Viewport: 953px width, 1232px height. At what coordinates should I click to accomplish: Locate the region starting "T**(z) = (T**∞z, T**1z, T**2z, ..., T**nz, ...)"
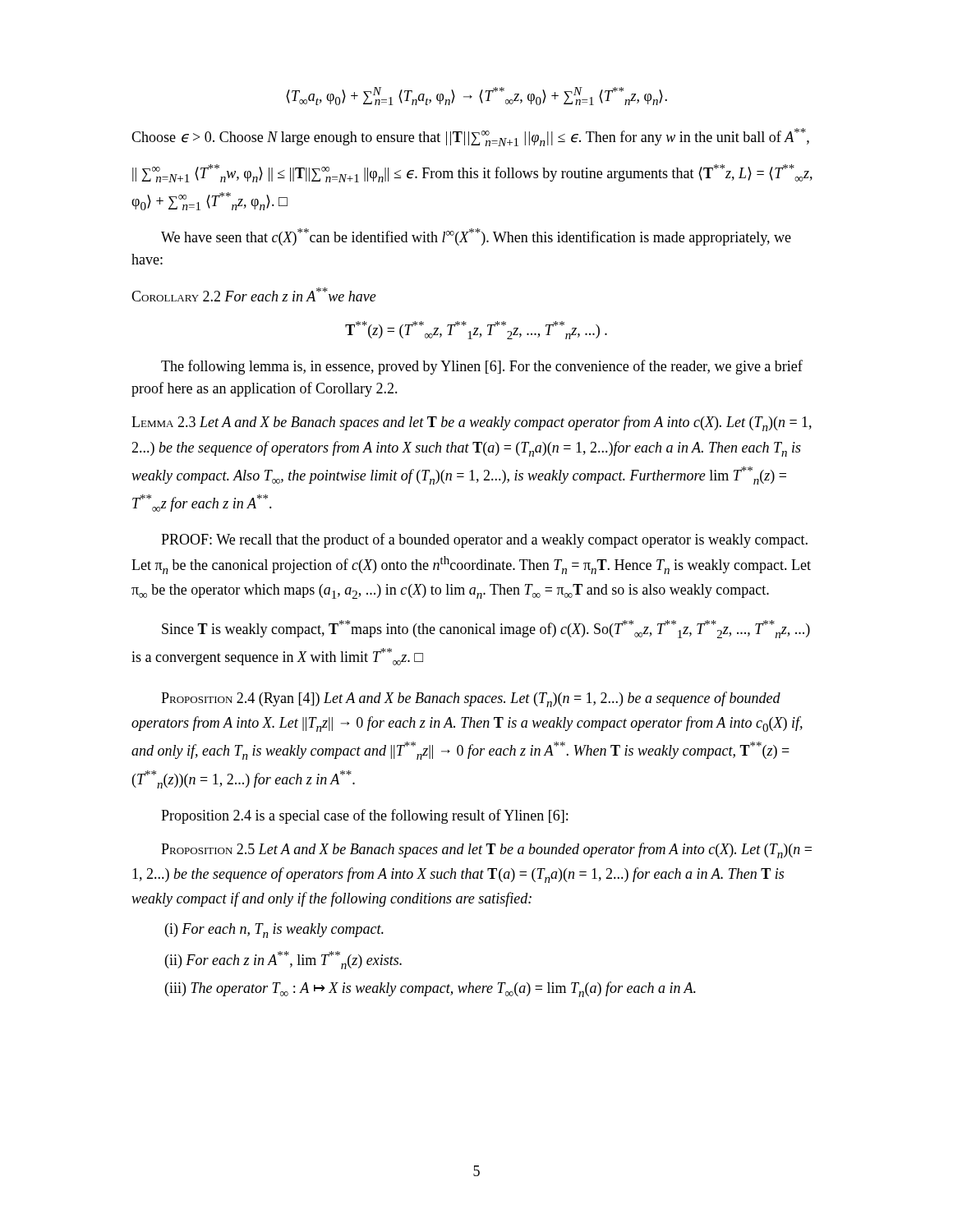[x=476, y=330]
